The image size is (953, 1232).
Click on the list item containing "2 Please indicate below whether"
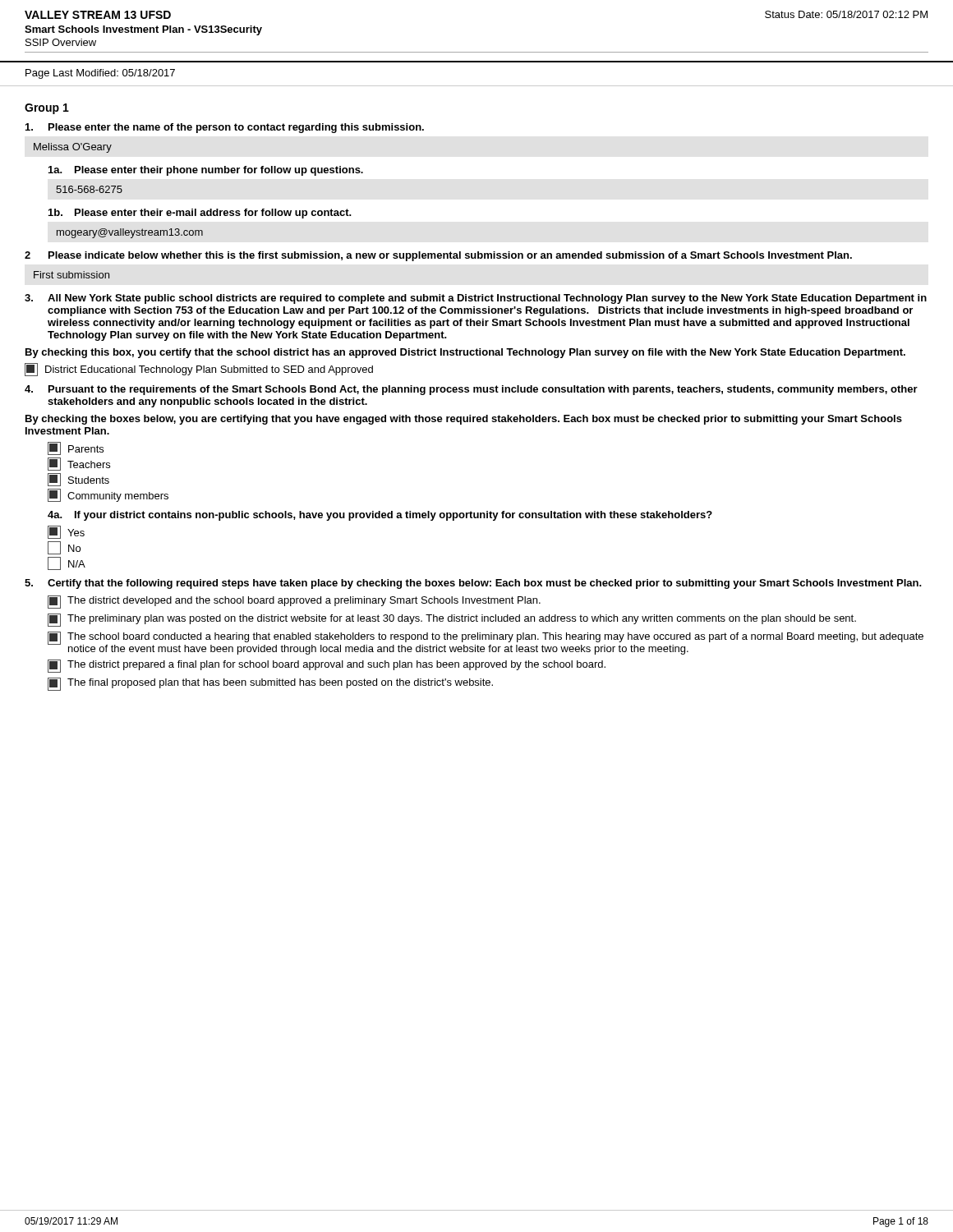tap(476, 267)
